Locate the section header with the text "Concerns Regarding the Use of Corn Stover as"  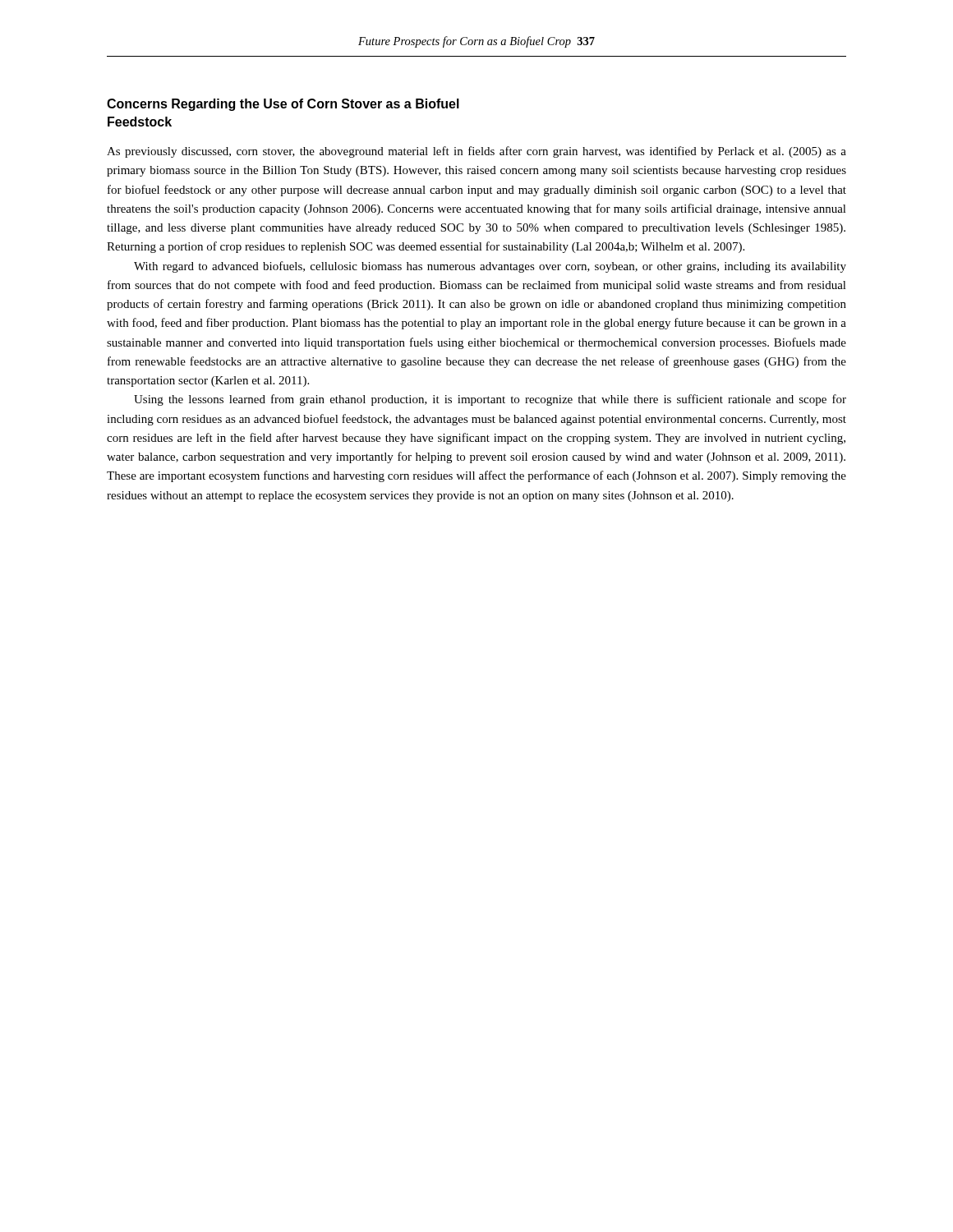(x=283, y=113)
